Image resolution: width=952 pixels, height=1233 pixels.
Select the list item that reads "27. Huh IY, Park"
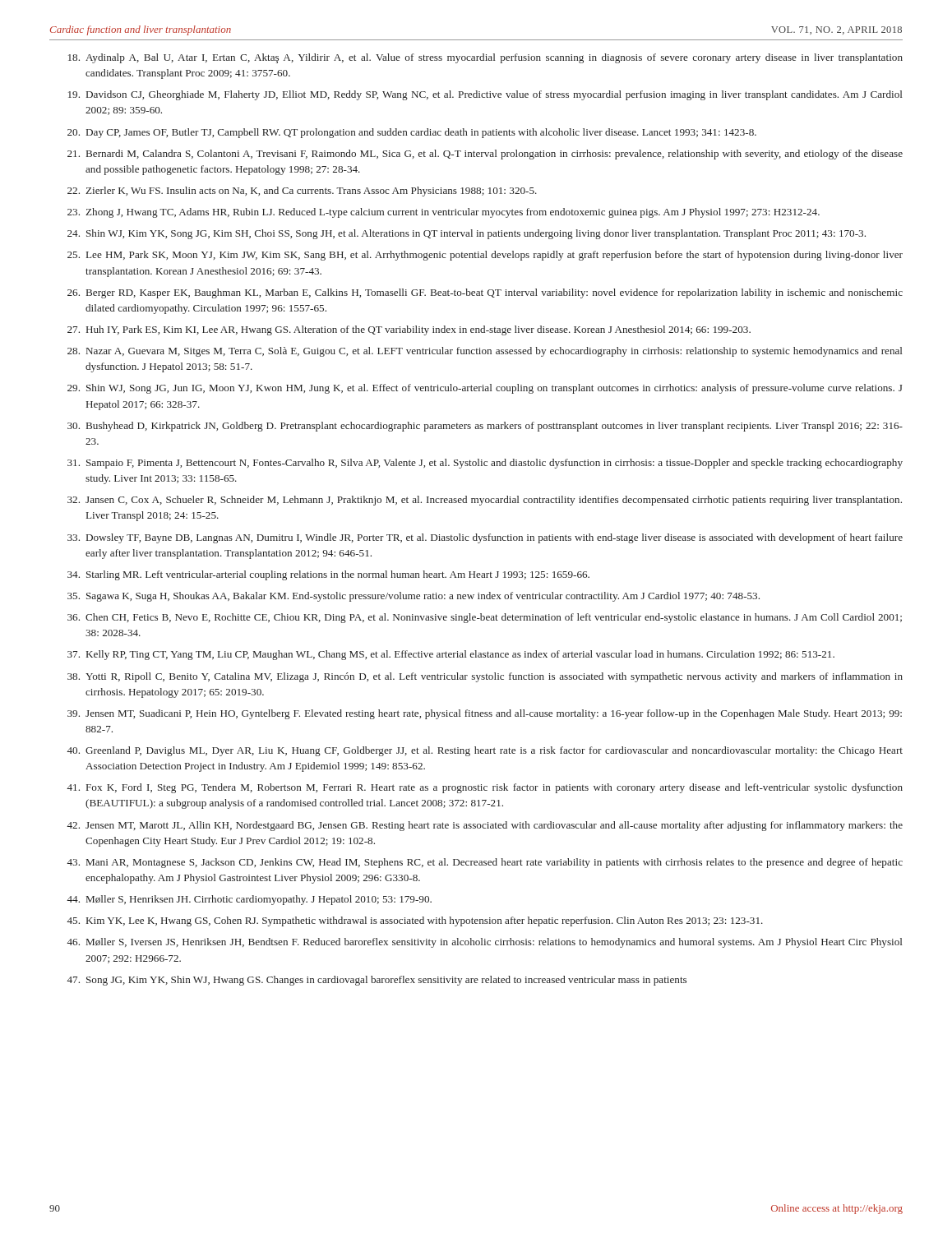click(x=476, y=329)
